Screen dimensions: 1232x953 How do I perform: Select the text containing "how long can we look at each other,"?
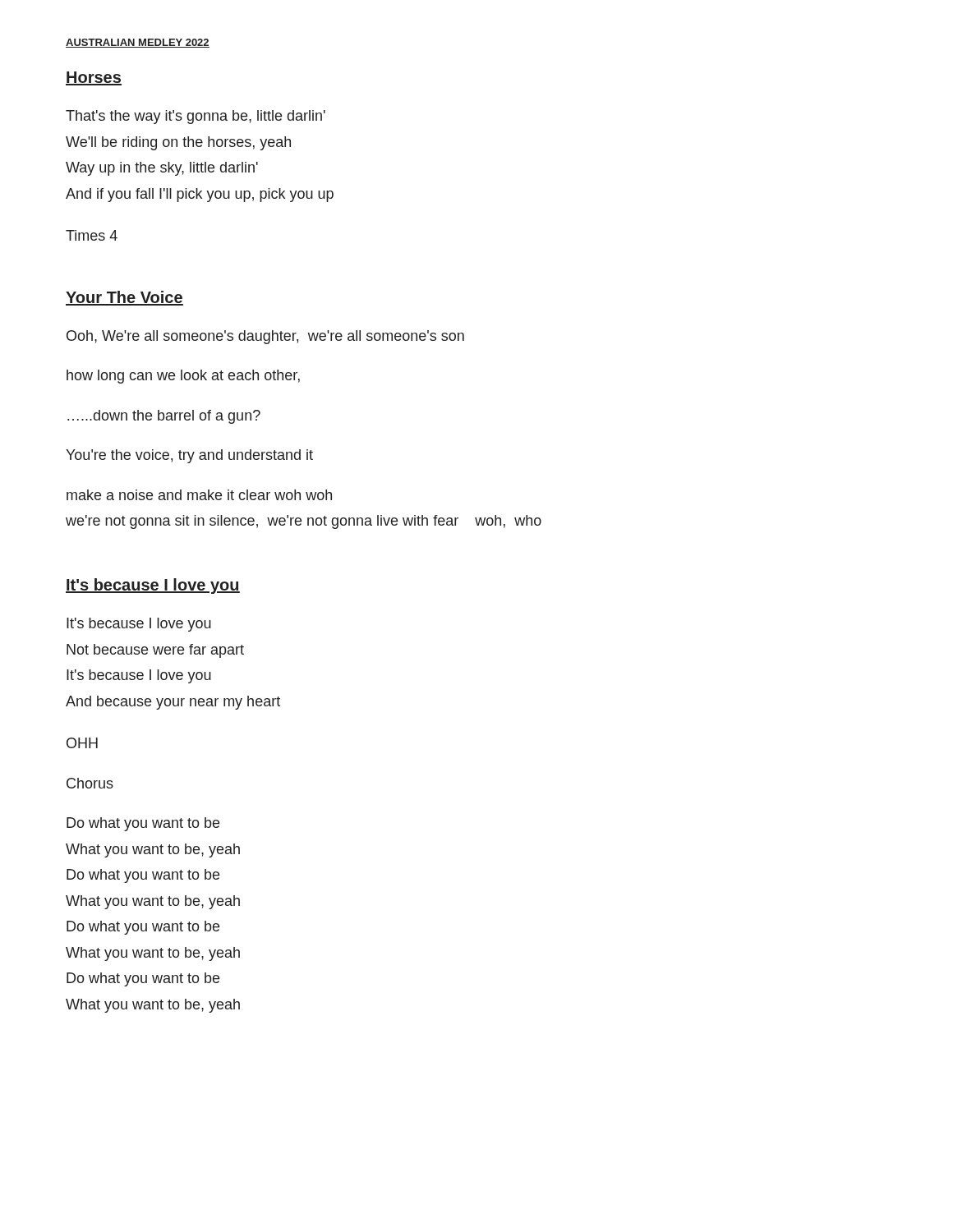click(183, 376)
